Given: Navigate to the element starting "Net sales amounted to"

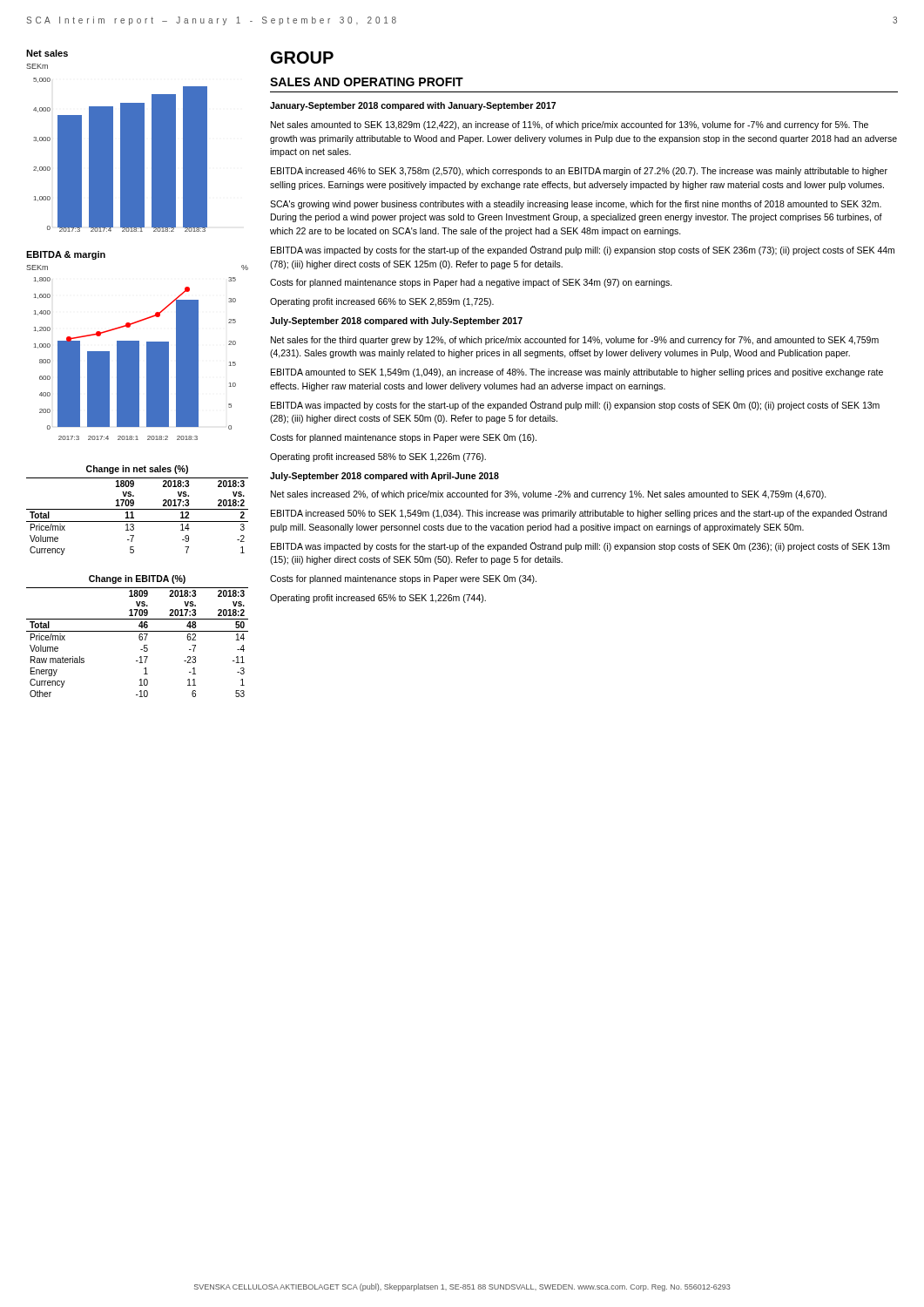Looking at the screenshot, I should point(584,138).
